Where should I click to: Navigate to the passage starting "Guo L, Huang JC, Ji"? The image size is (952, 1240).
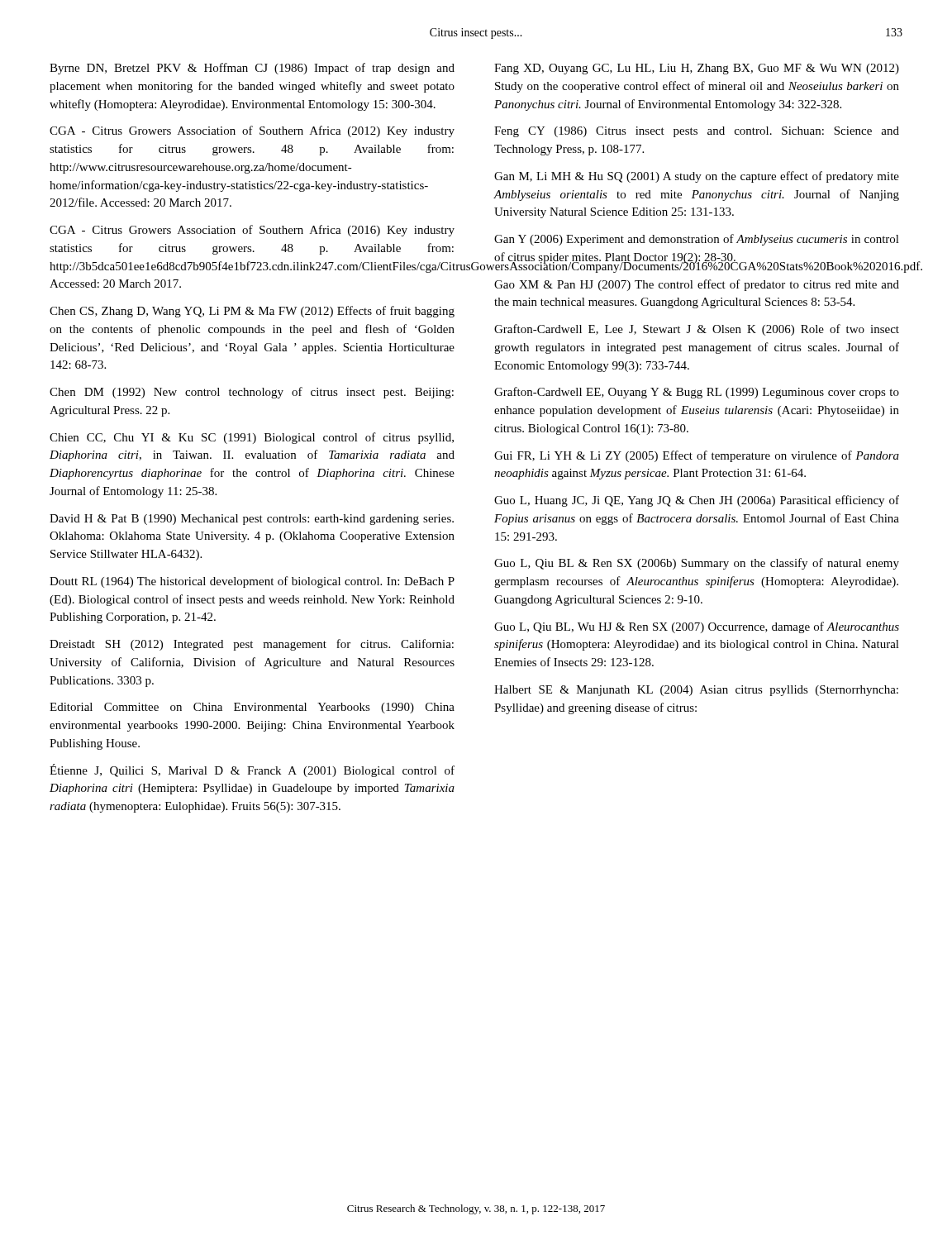(x=697, y=518)
